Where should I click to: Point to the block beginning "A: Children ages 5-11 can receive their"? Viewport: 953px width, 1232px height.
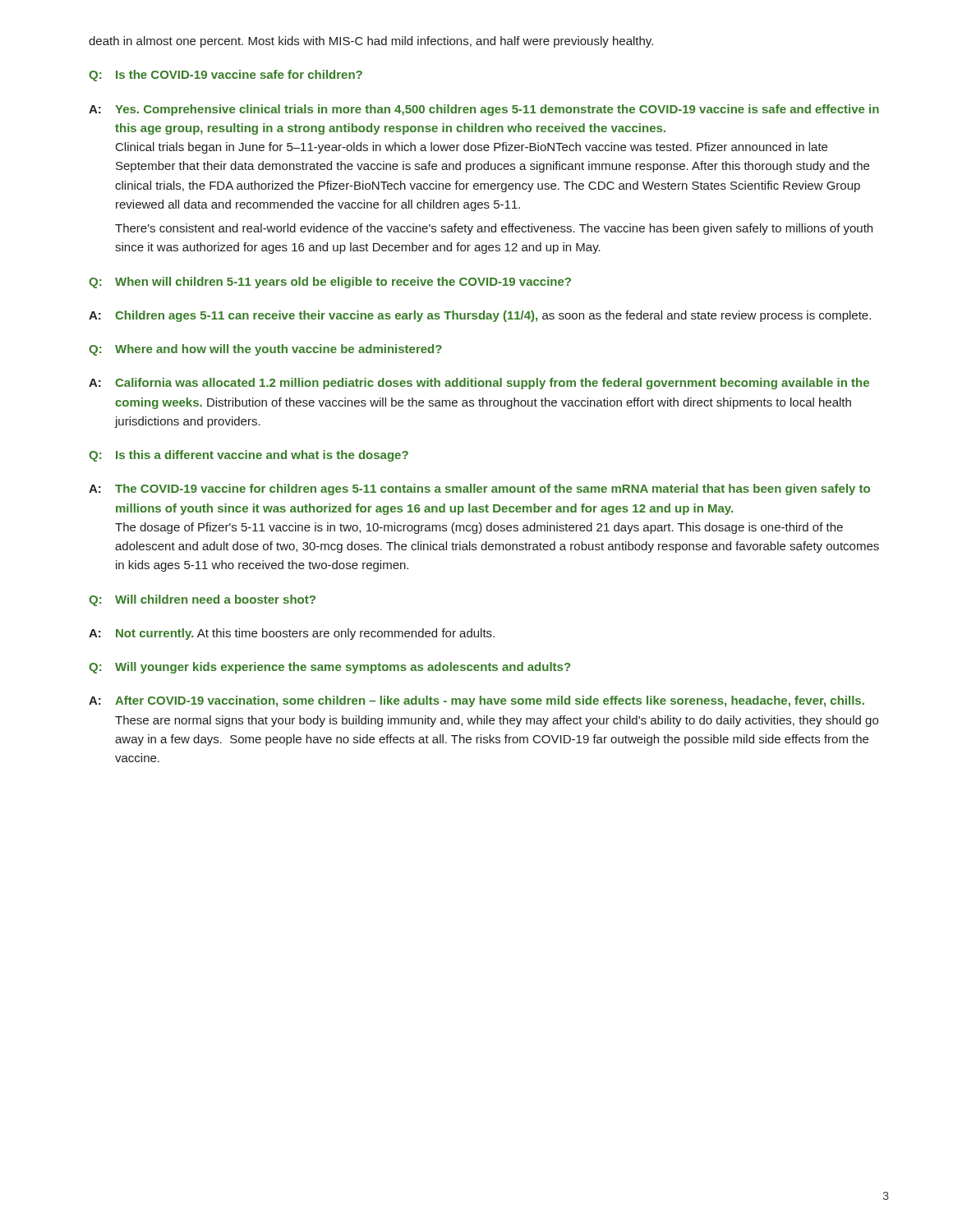489,315
